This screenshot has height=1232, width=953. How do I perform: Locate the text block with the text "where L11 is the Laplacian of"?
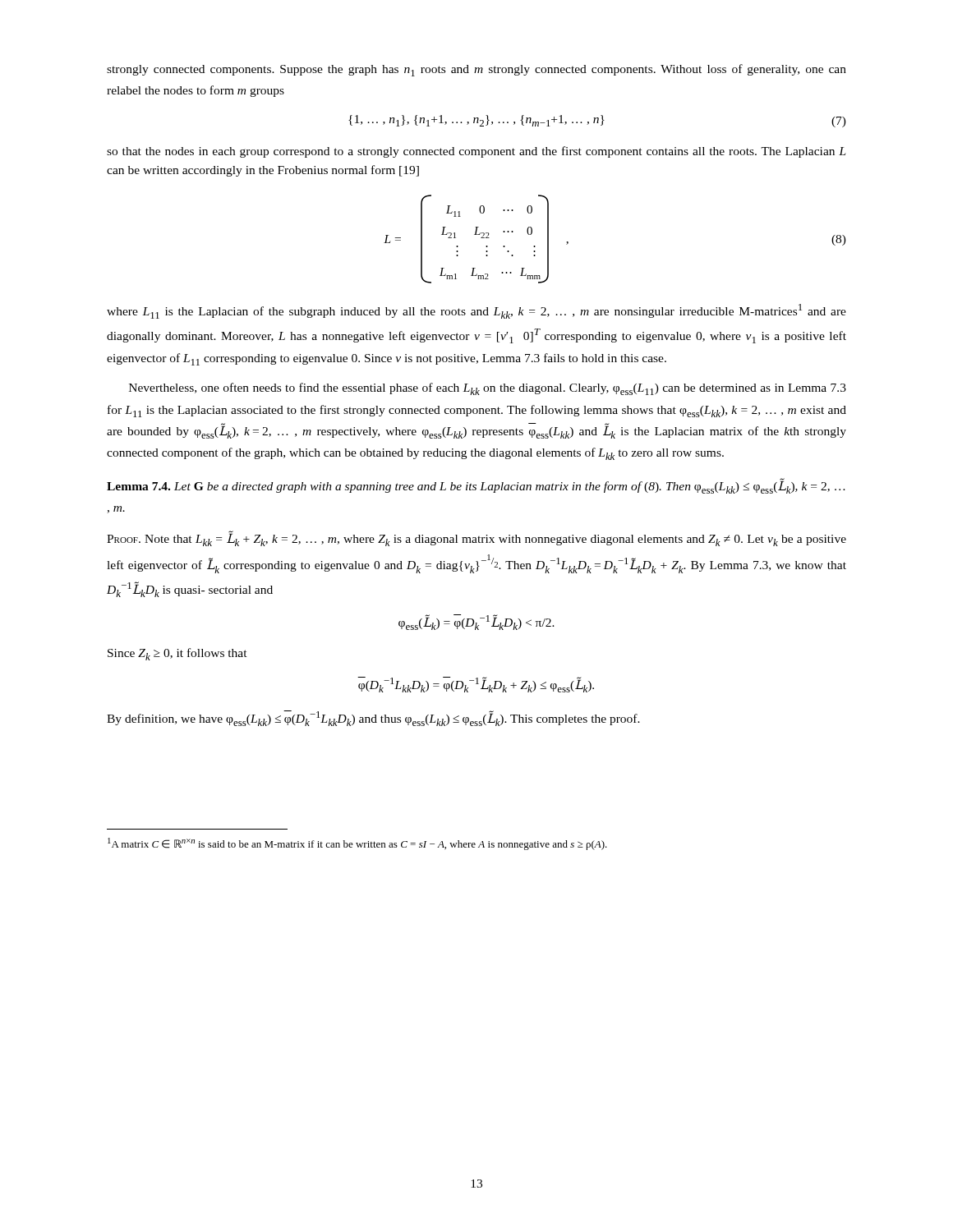tap(476, 334)
